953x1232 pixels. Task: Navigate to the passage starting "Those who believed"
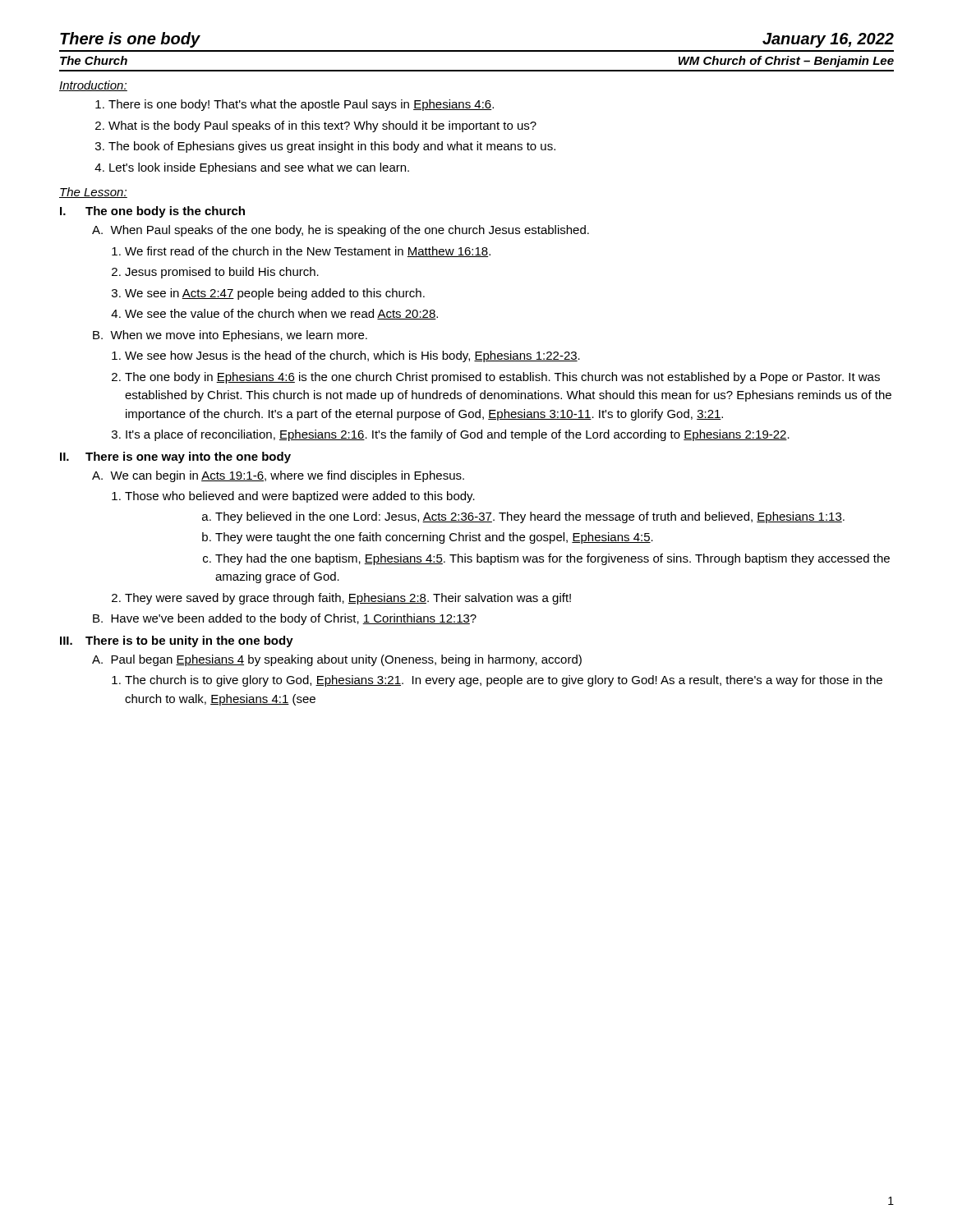point(509,537)
